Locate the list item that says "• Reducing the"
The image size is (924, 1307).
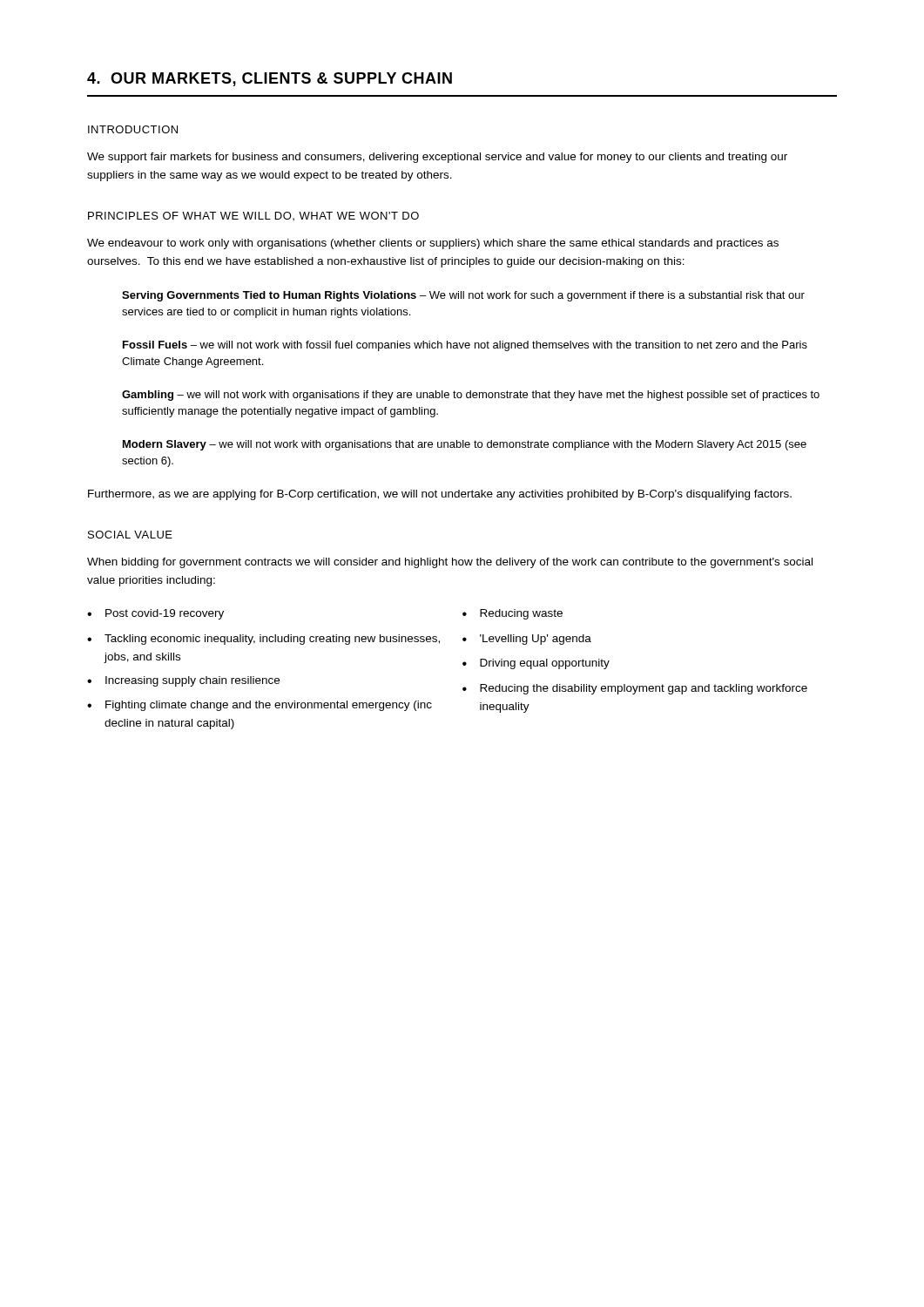[649, 698]
